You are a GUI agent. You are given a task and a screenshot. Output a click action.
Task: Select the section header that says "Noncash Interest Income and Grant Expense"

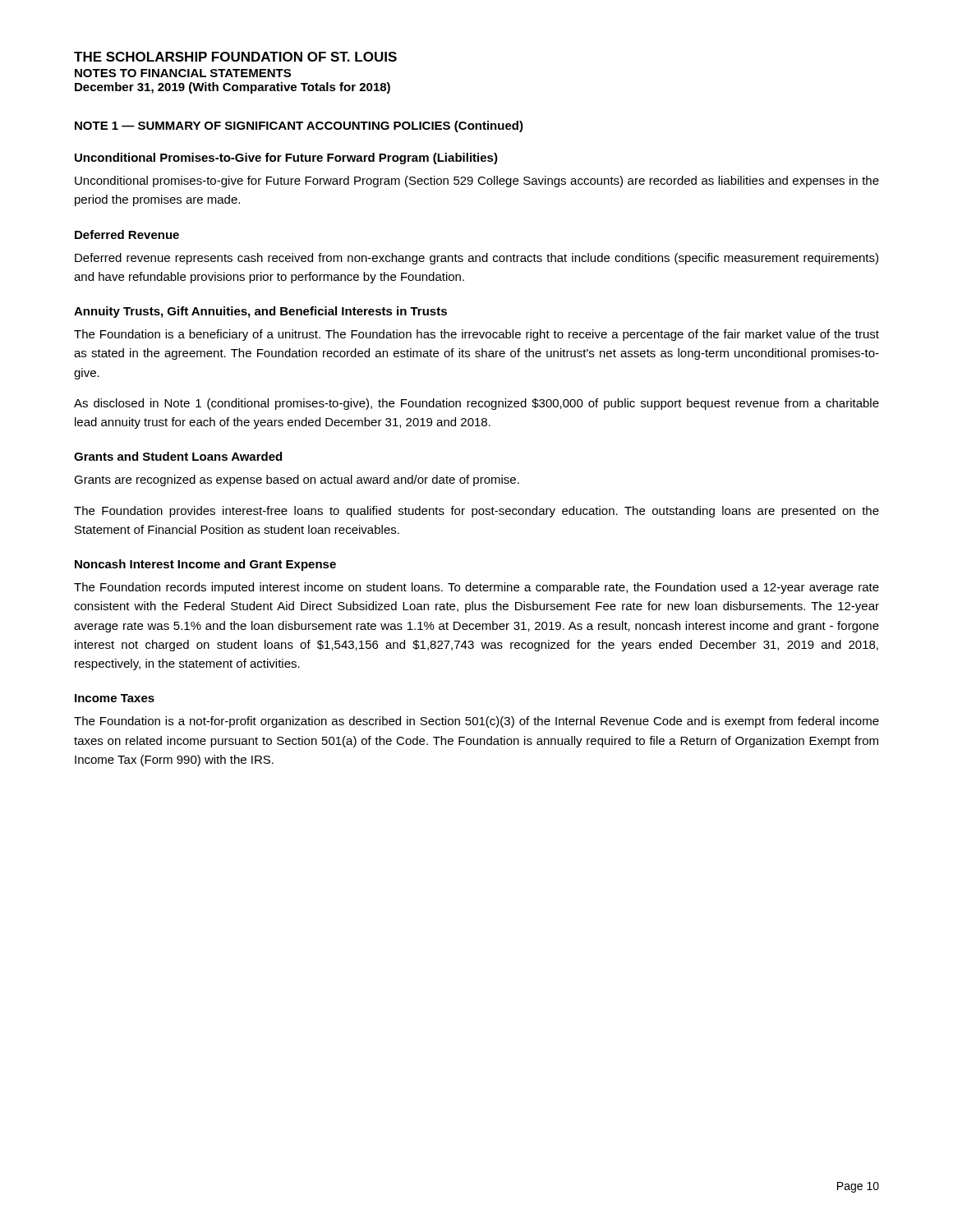tap(205, 564)
